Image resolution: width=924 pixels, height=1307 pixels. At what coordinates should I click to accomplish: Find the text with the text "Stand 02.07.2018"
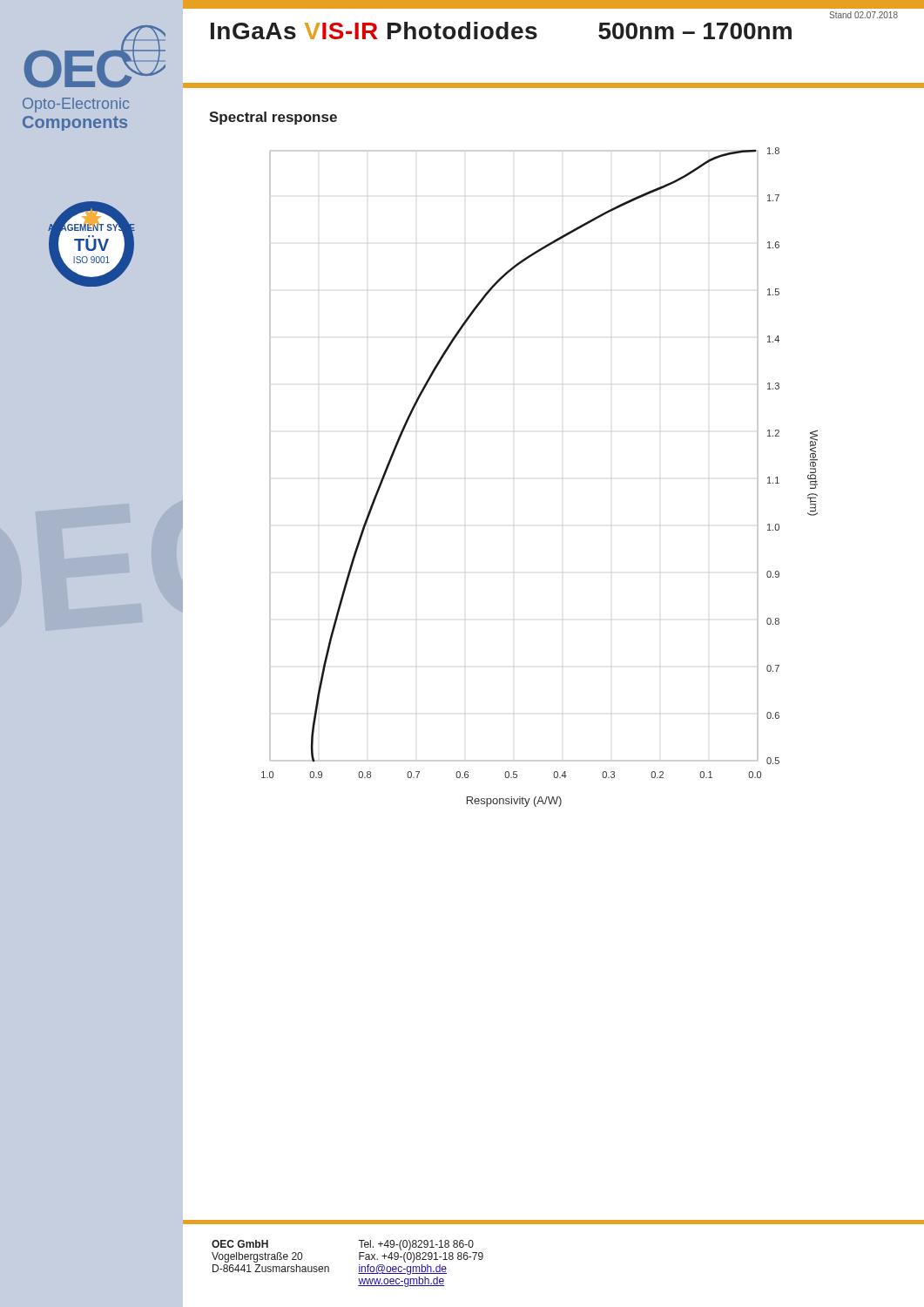pos(863,15)
